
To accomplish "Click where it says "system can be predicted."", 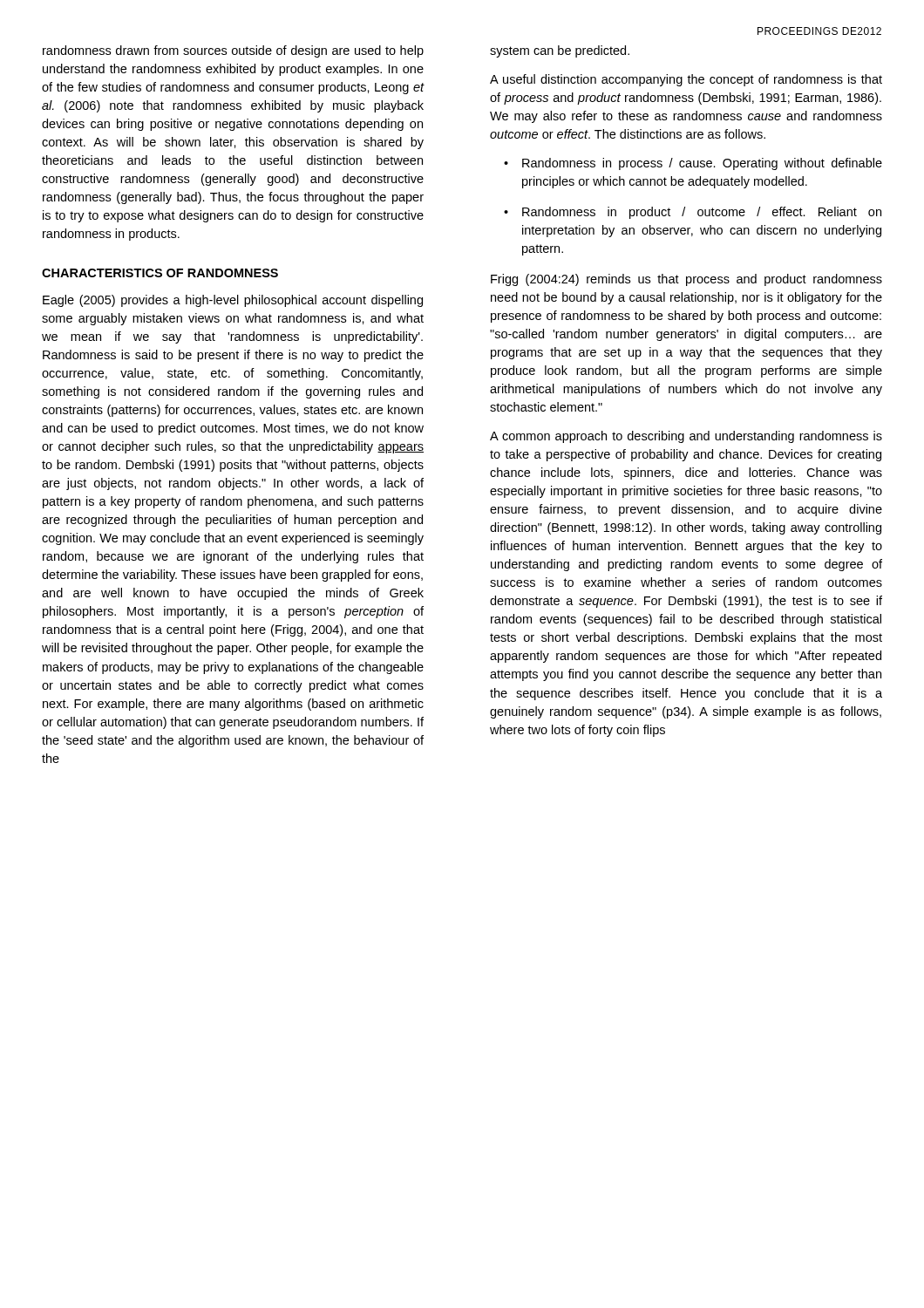I will pos(560,51).
